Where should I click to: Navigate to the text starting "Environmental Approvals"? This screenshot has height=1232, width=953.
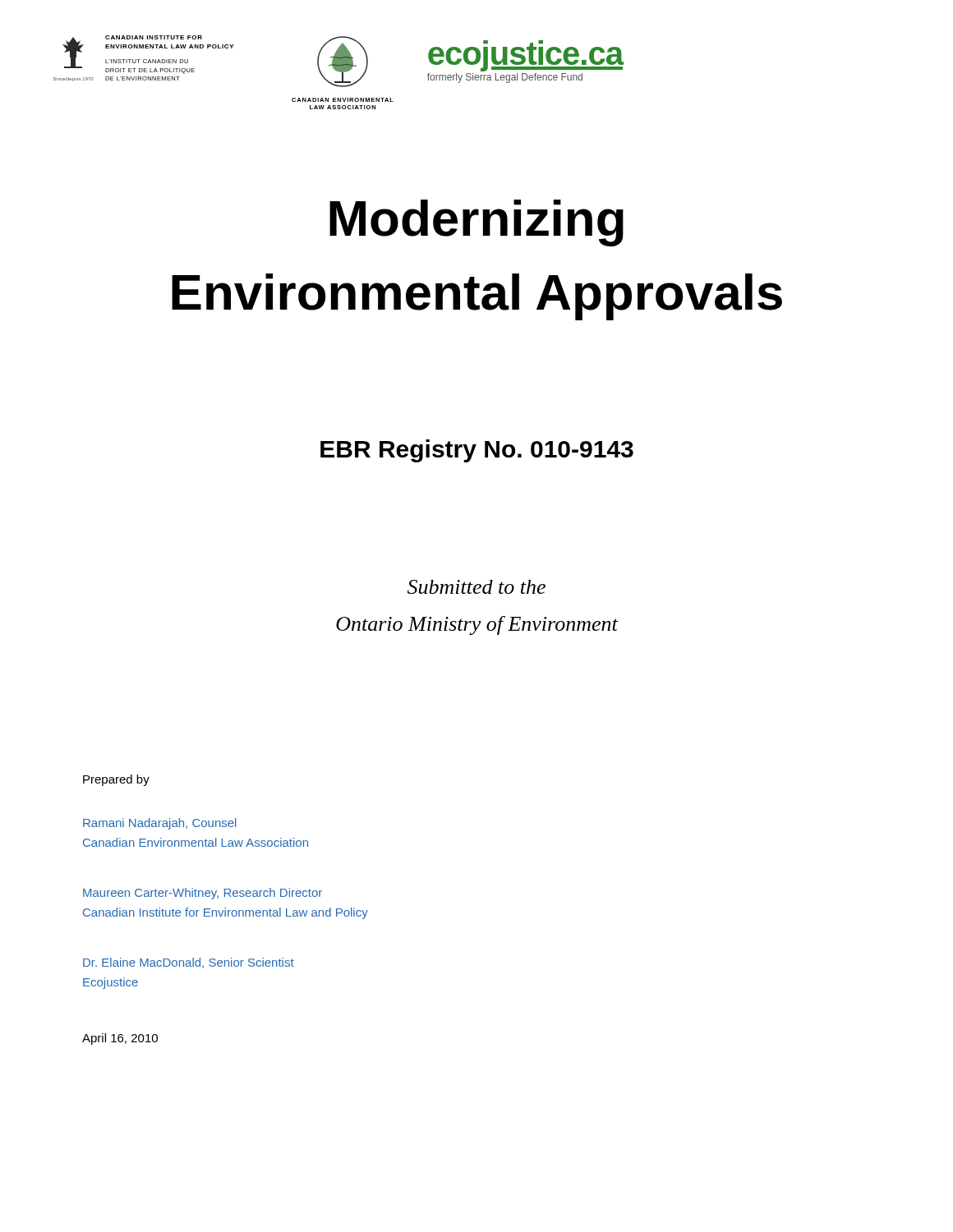coord(476,292)
